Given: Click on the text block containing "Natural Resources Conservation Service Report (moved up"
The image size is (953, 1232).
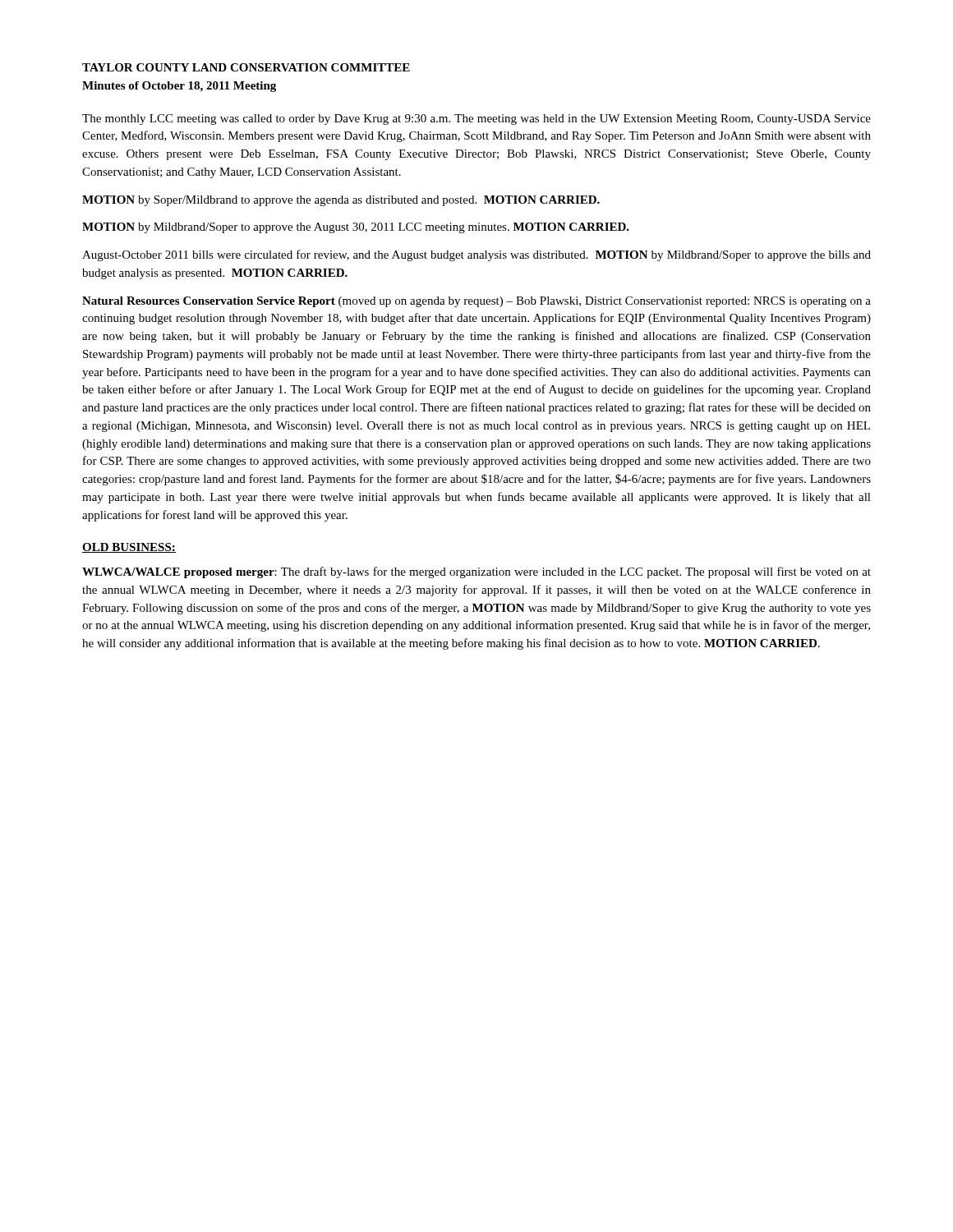Looking at the screenshot, I should click(476, 408).
